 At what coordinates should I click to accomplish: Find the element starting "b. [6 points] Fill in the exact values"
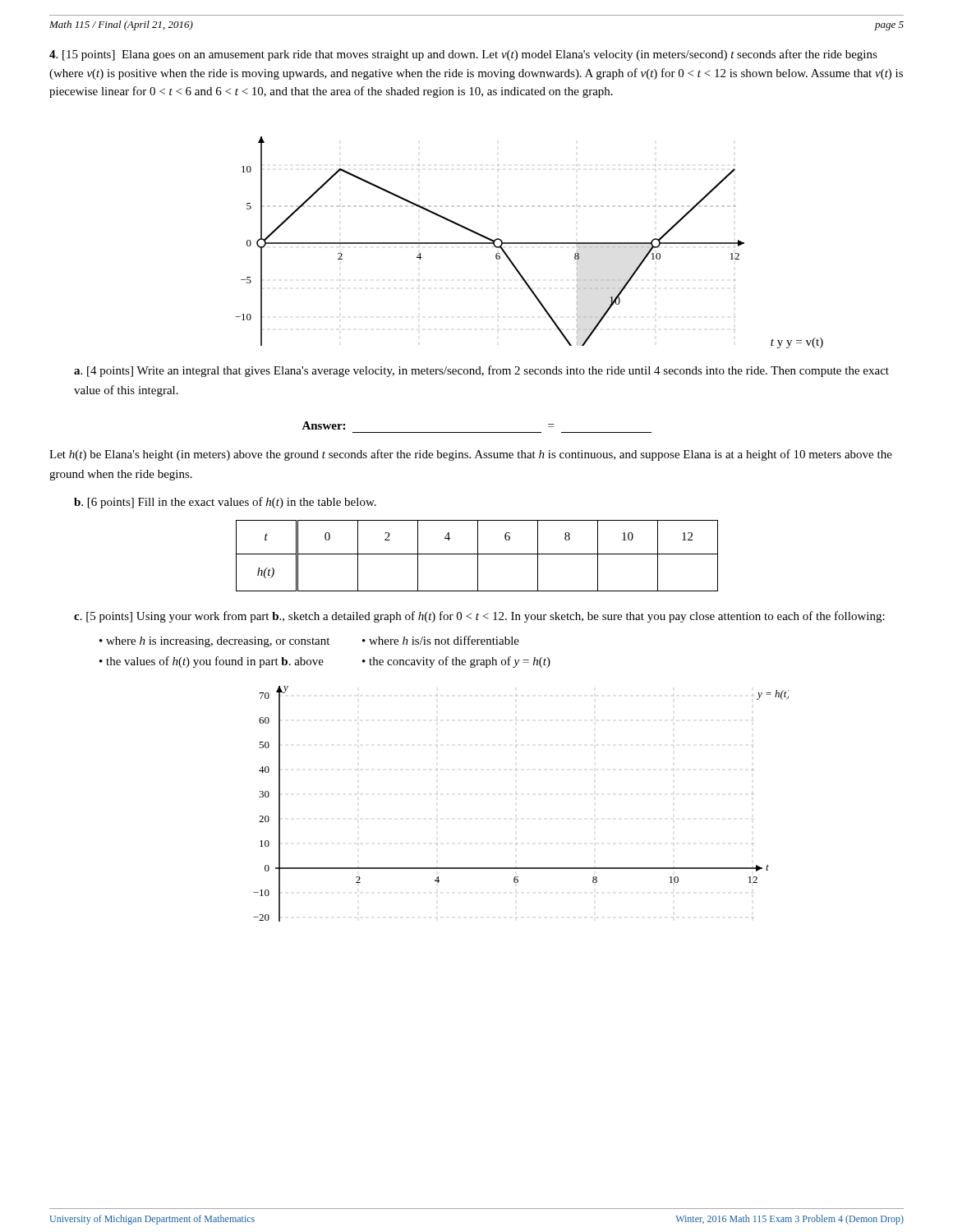225,501
